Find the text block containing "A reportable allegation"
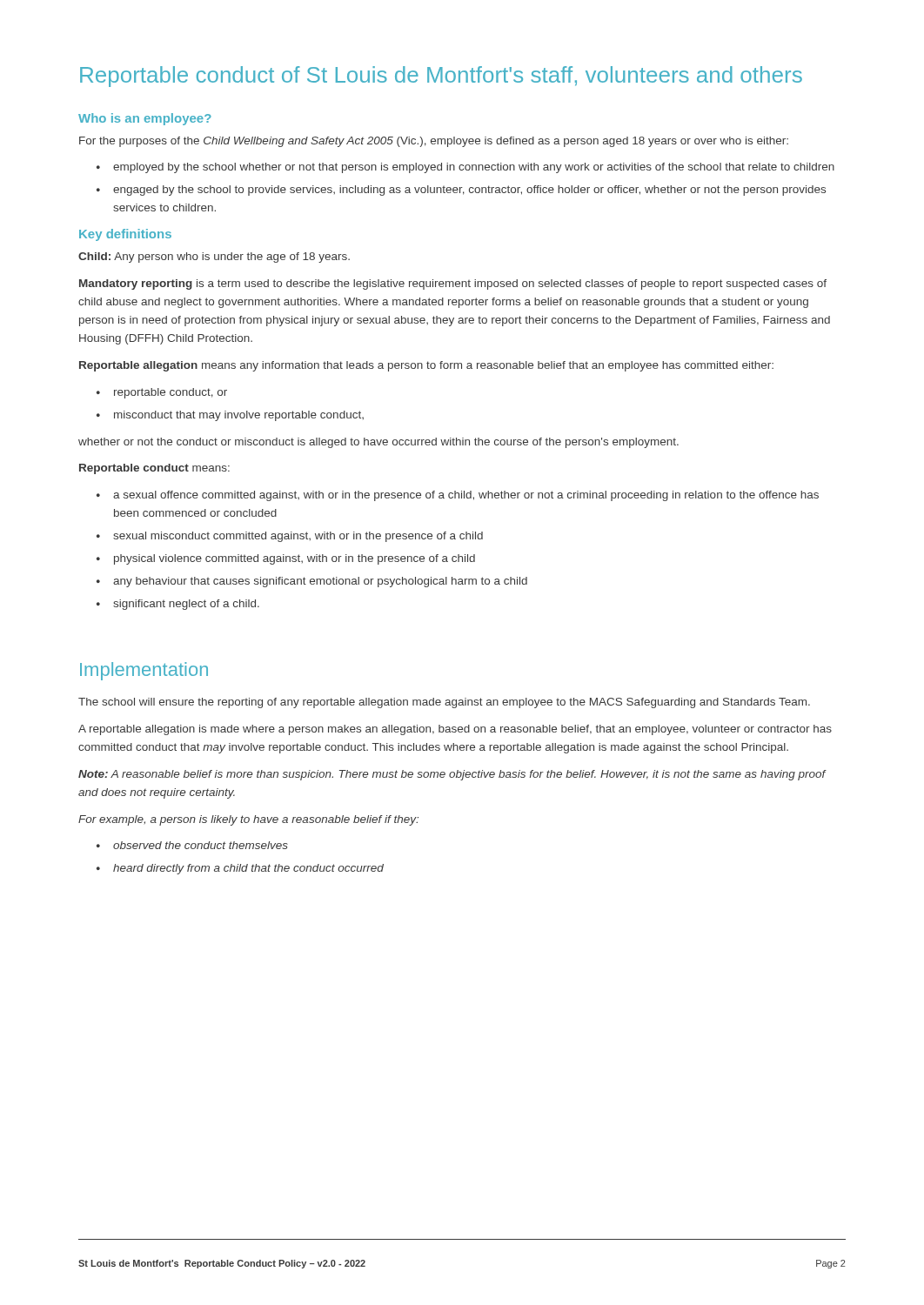Screen dimensions: 1305x924 [462, 738]
